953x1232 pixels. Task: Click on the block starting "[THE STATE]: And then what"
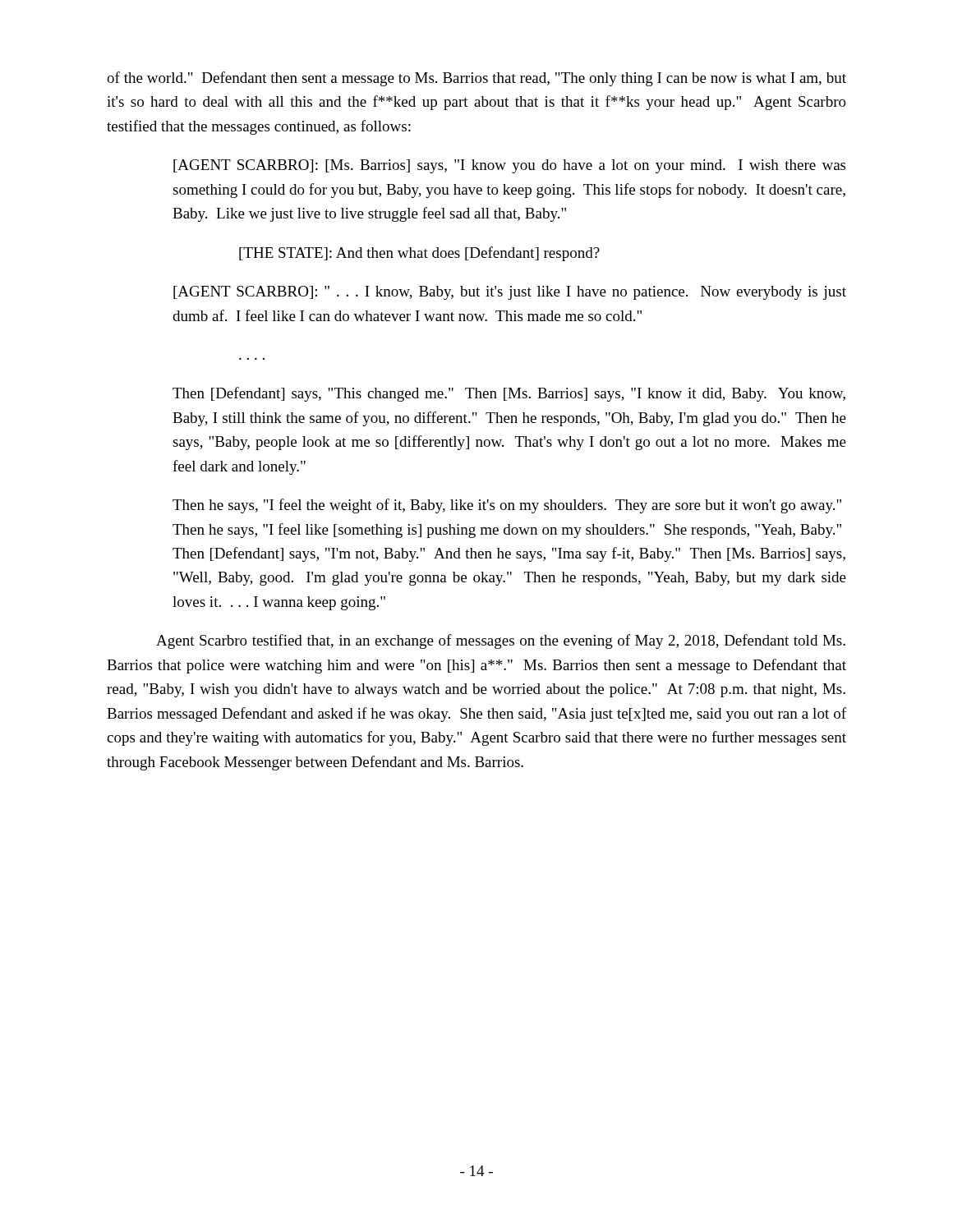tap(542, 252)
